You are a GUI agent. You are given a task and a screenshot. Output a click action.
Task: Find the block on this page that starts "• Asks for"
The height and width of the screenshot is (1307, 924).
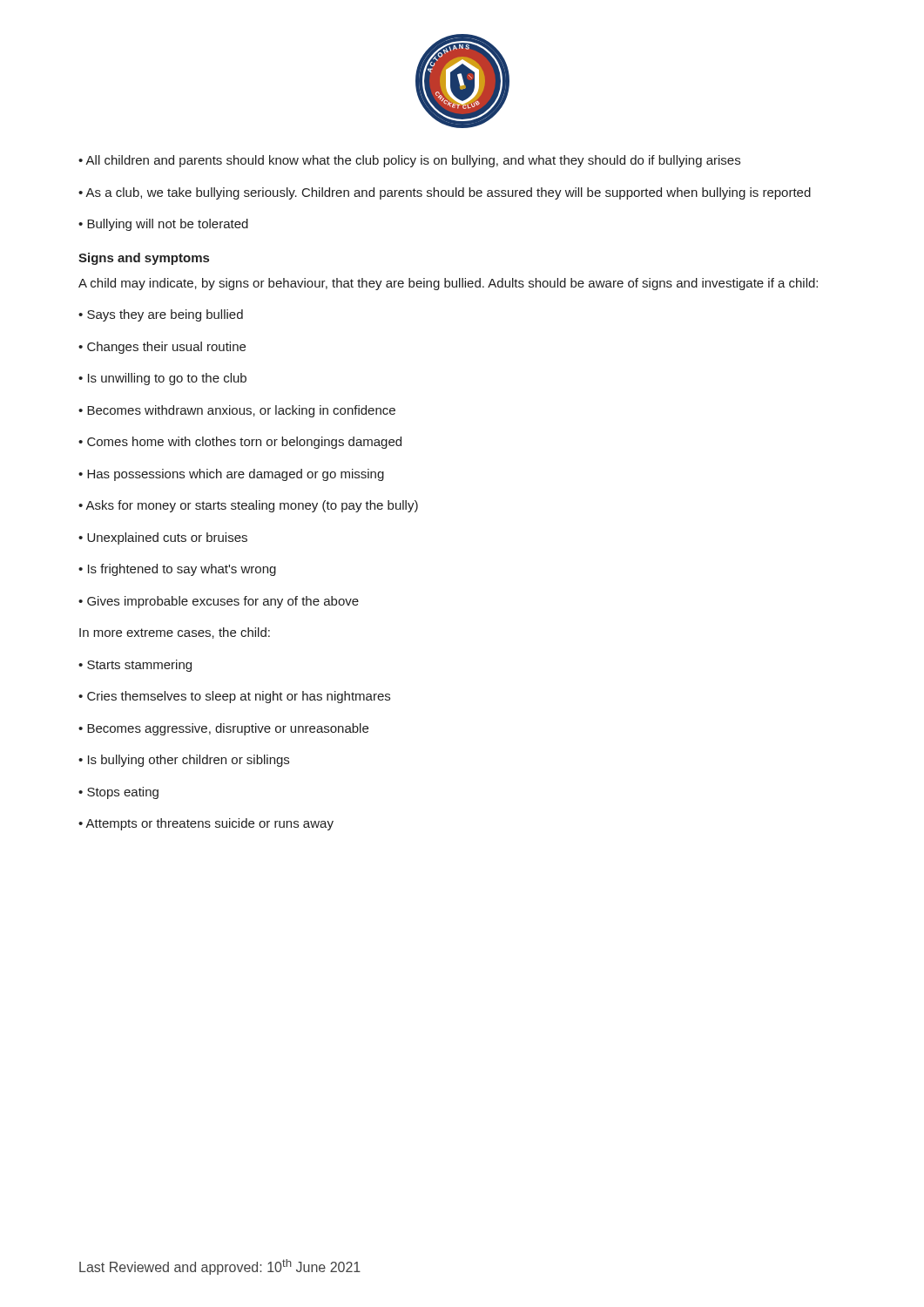coord(248,505)
